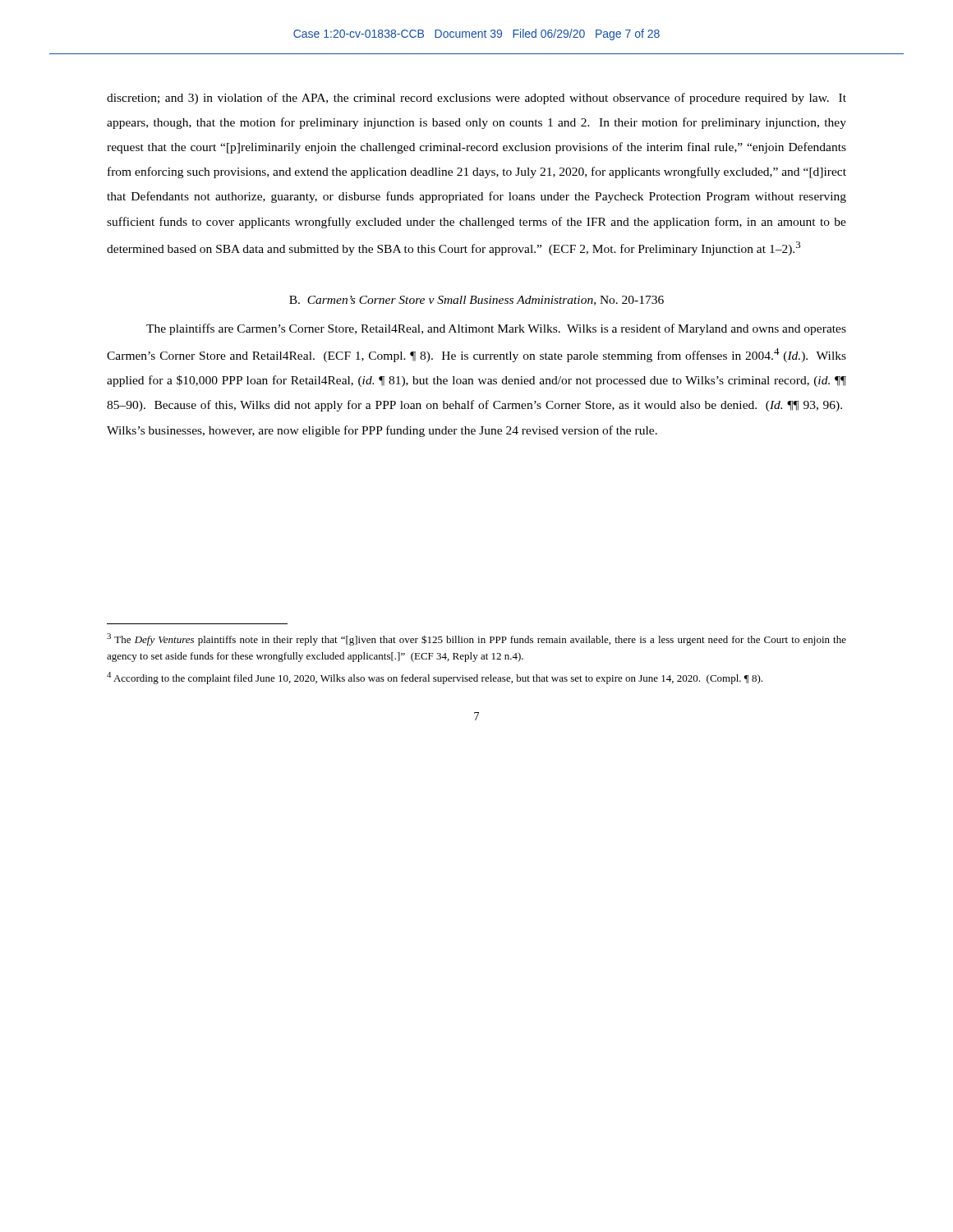
Task: Find the block on this page that starts "3 The Defy Ventures plaintiffs note in"
Action: pos(476,646)
